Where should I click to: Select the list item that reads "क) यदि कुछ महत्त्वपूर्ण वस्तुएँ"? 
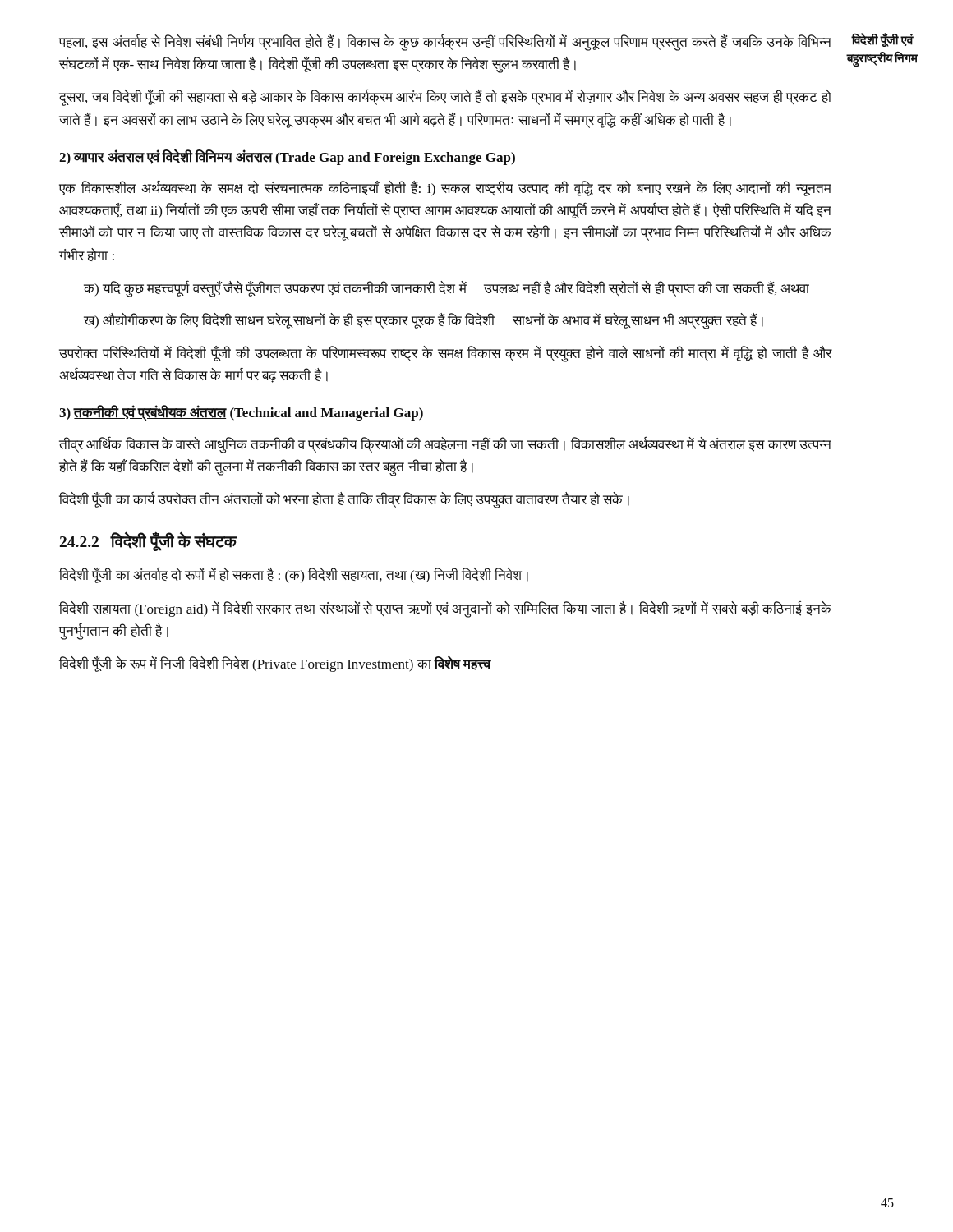(x=447, y=288)
